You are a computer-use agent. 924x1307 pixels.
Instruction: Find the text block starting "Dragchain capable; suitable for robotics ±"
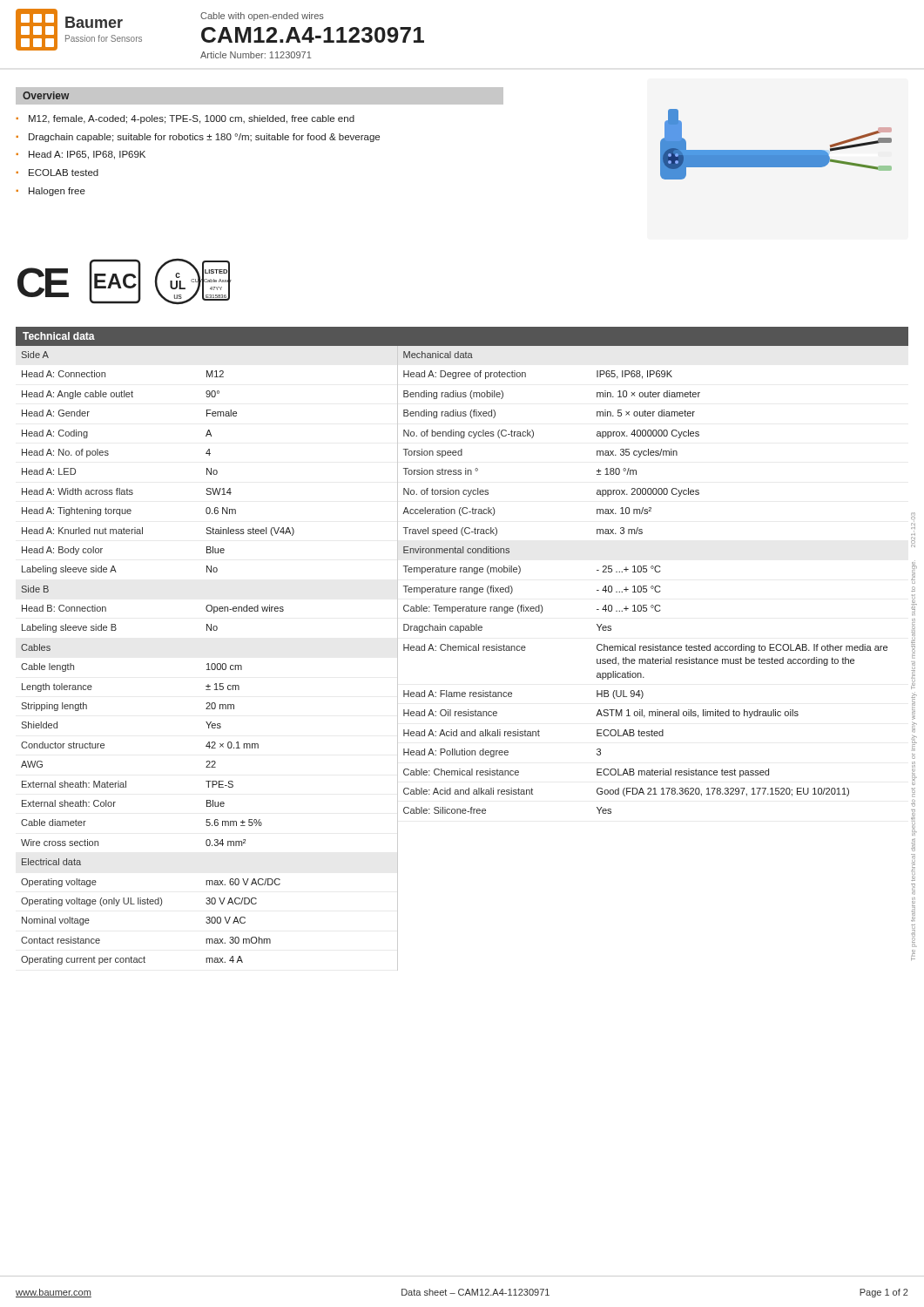point(204,136)
